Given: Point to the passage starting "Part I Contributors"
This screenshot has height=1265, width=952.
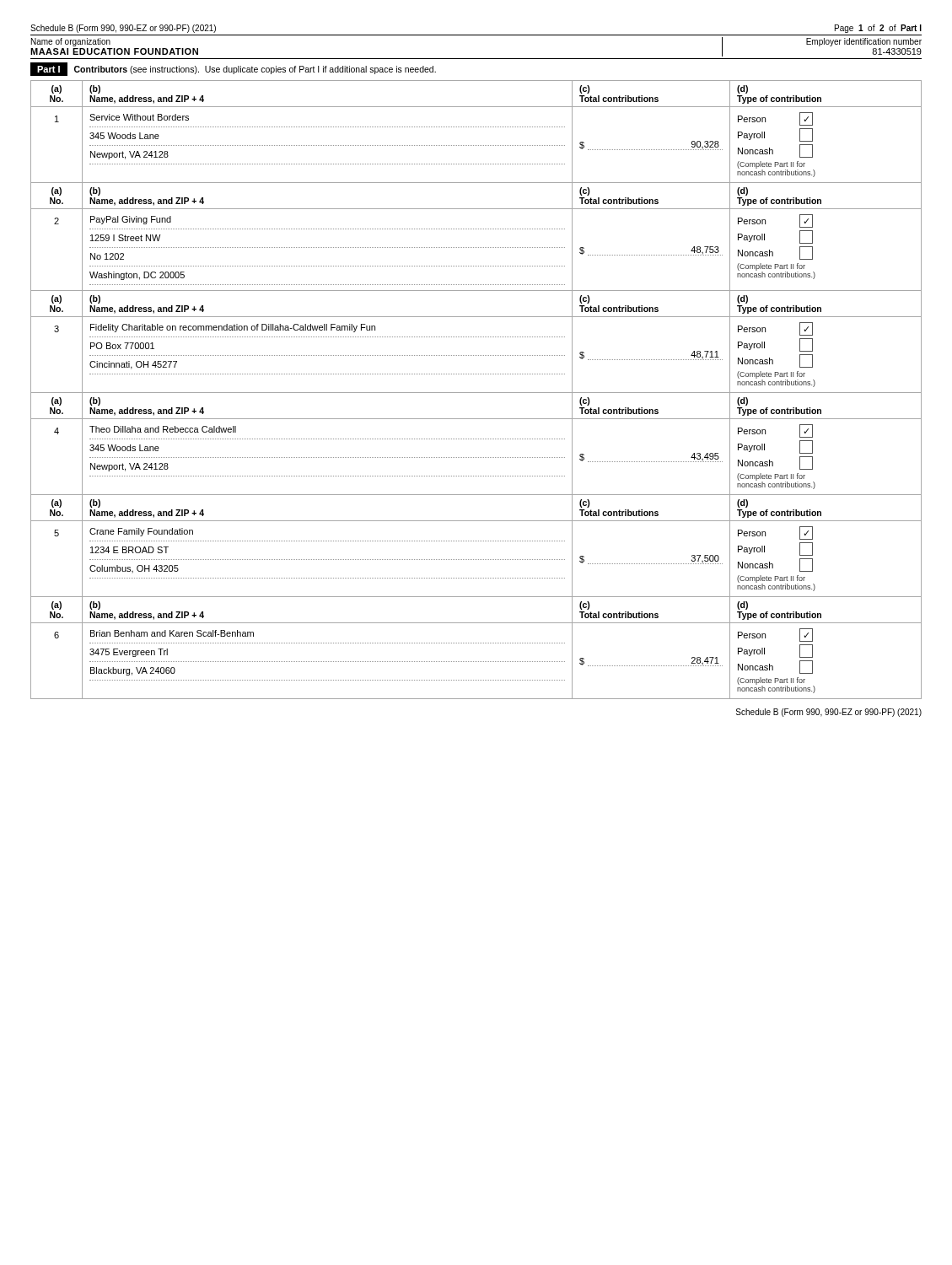Looking at the screenshot, I should click(x=233, y=69).
